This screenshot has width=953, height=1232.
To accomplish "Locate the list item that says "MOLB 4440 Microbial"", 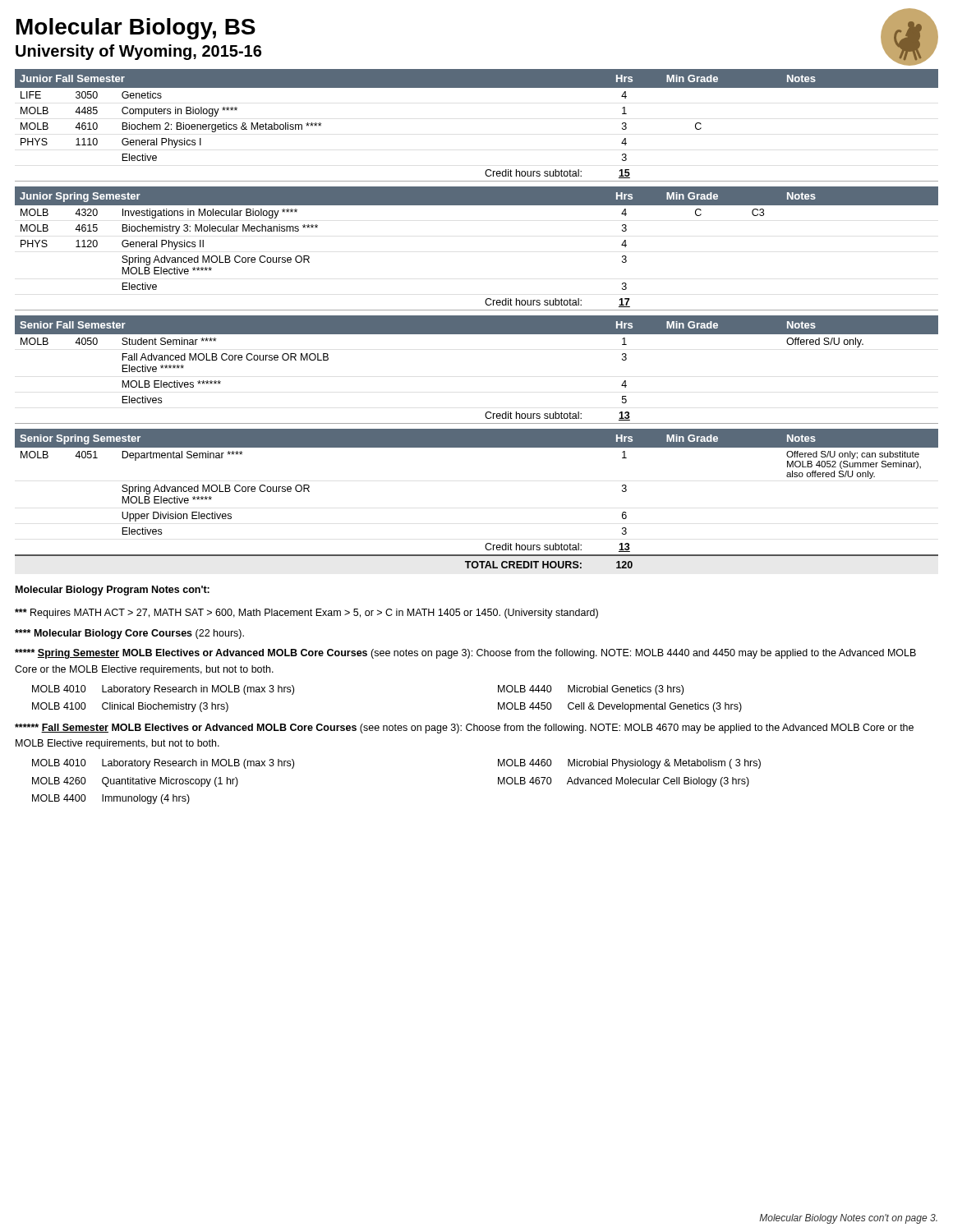I will (x=591, y=690).
